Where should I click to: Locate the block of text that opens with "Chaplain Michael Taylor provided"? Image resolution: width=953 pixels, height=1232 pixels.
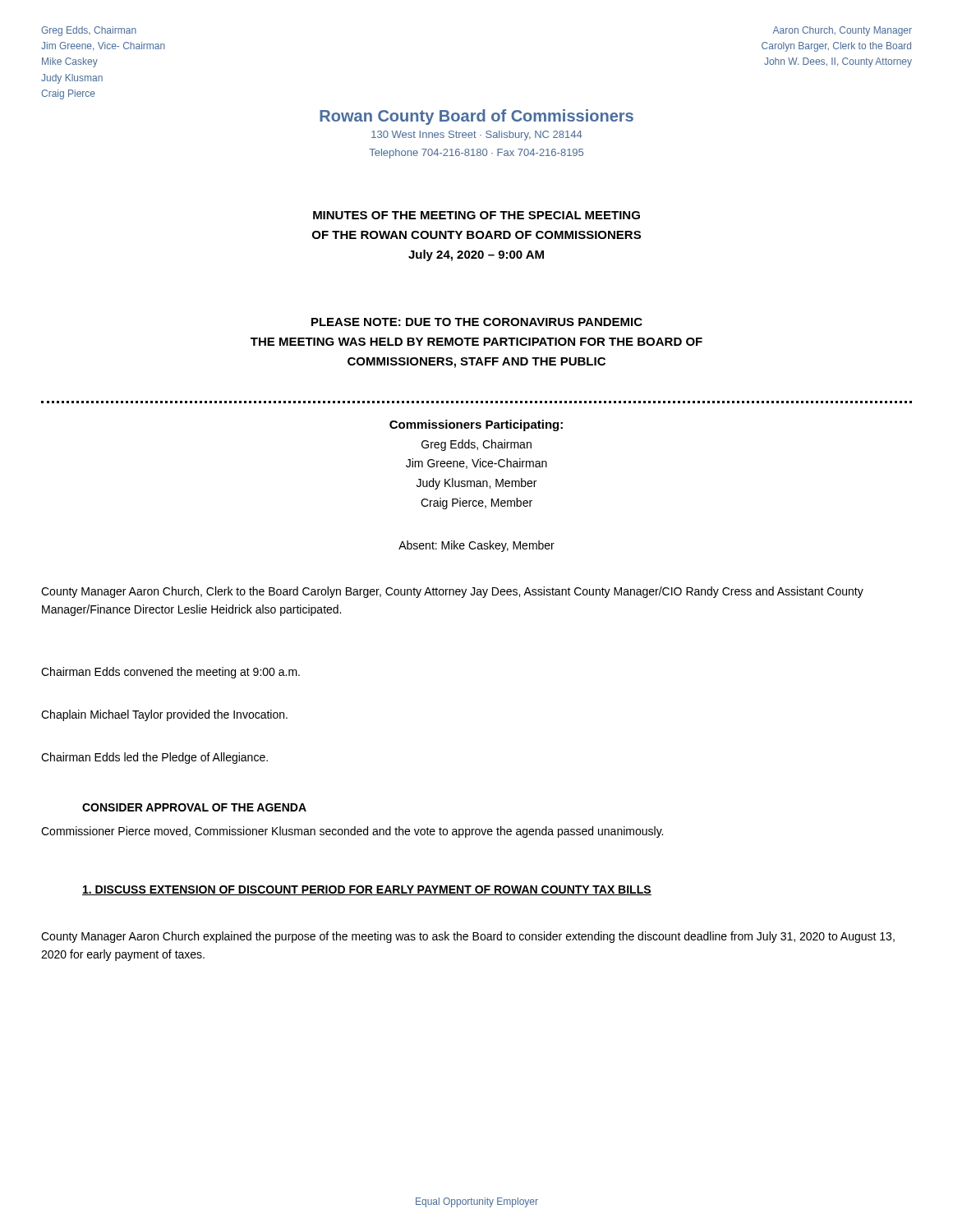164,715
